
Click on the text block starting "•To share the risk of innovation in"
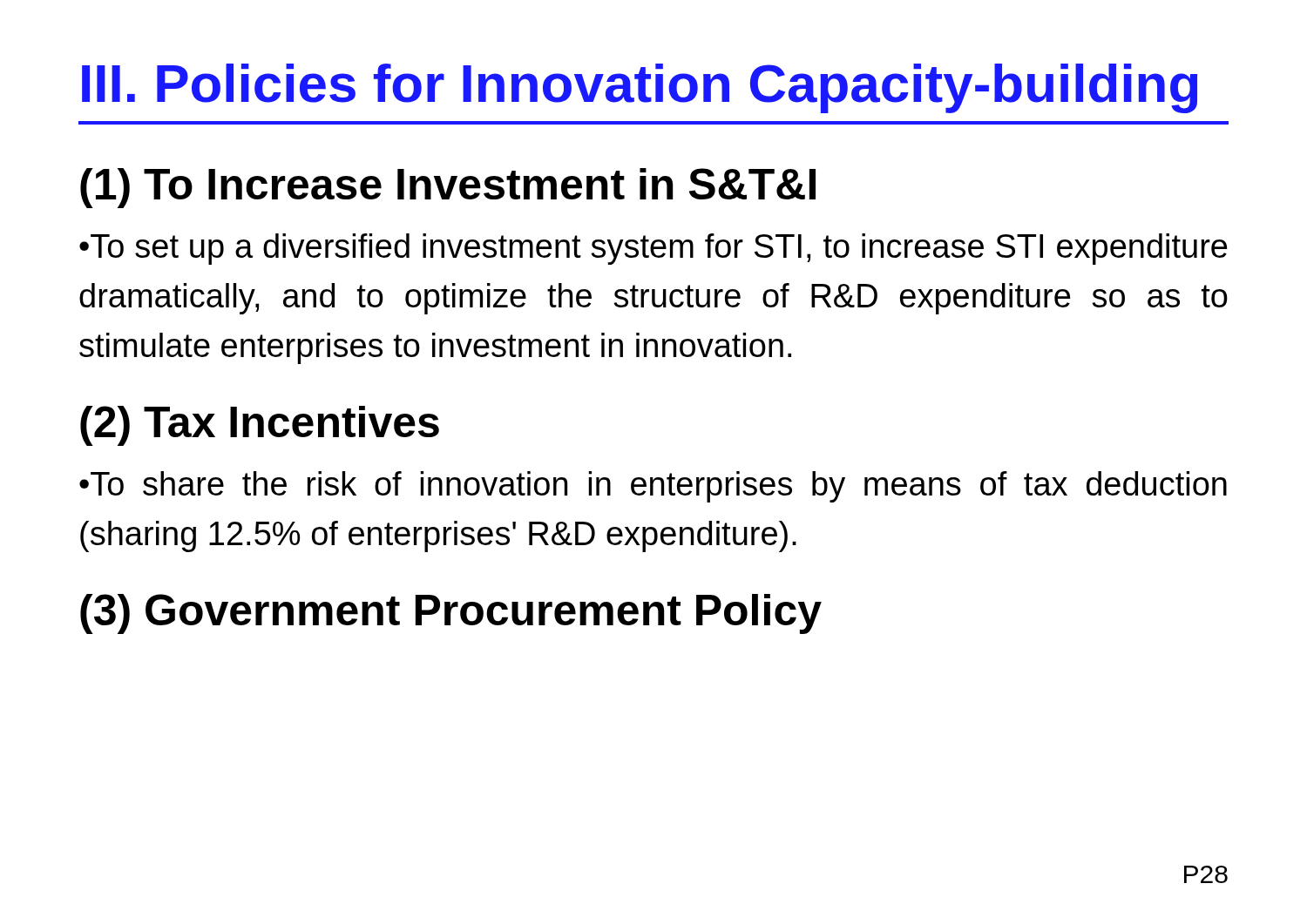pos(654,509)
